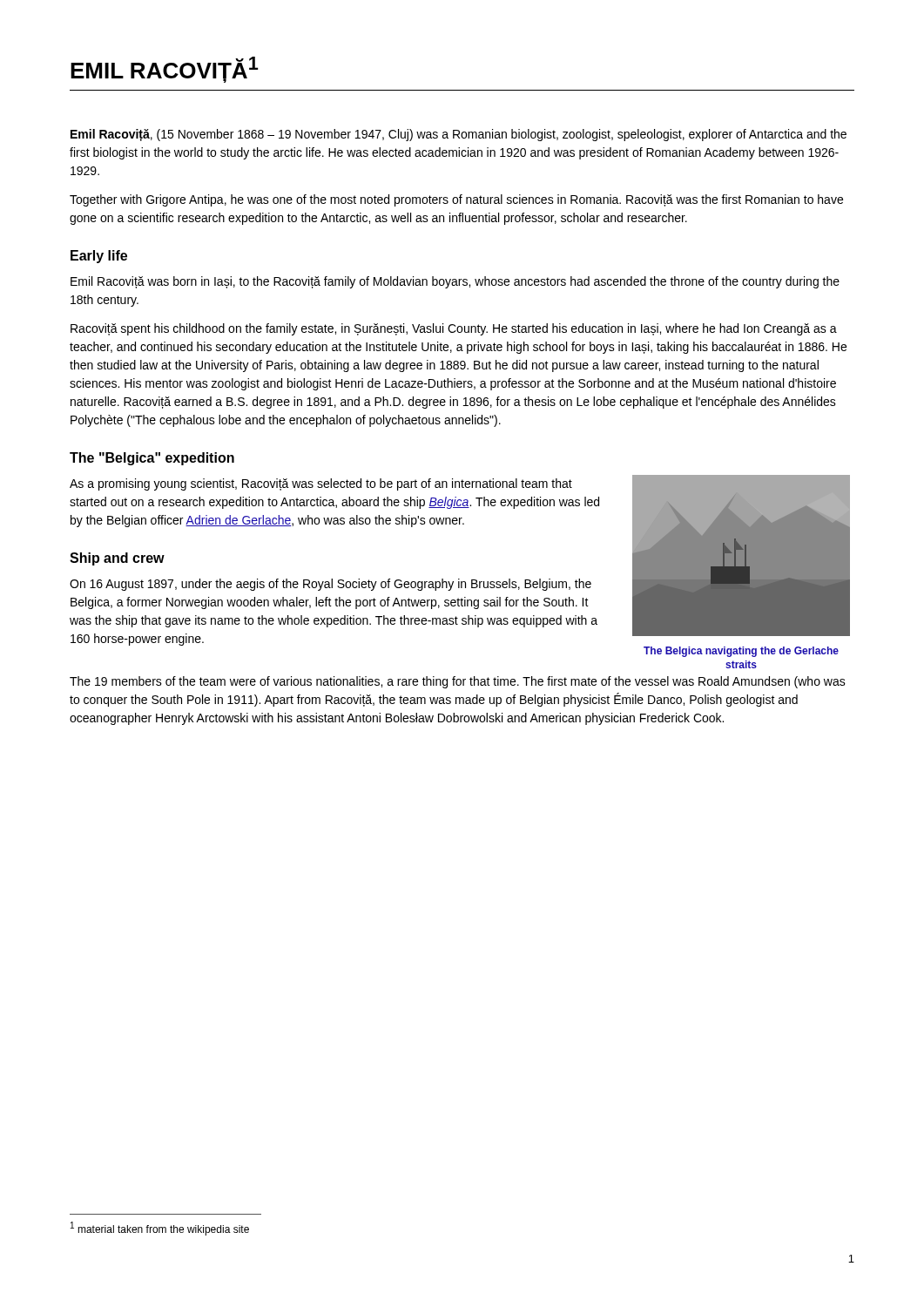Click on the text block starting "Racoviță spent his childhood on the"
Image resolution: width=924 pixels, height=1307 pixels.
(x=462, y=374)
